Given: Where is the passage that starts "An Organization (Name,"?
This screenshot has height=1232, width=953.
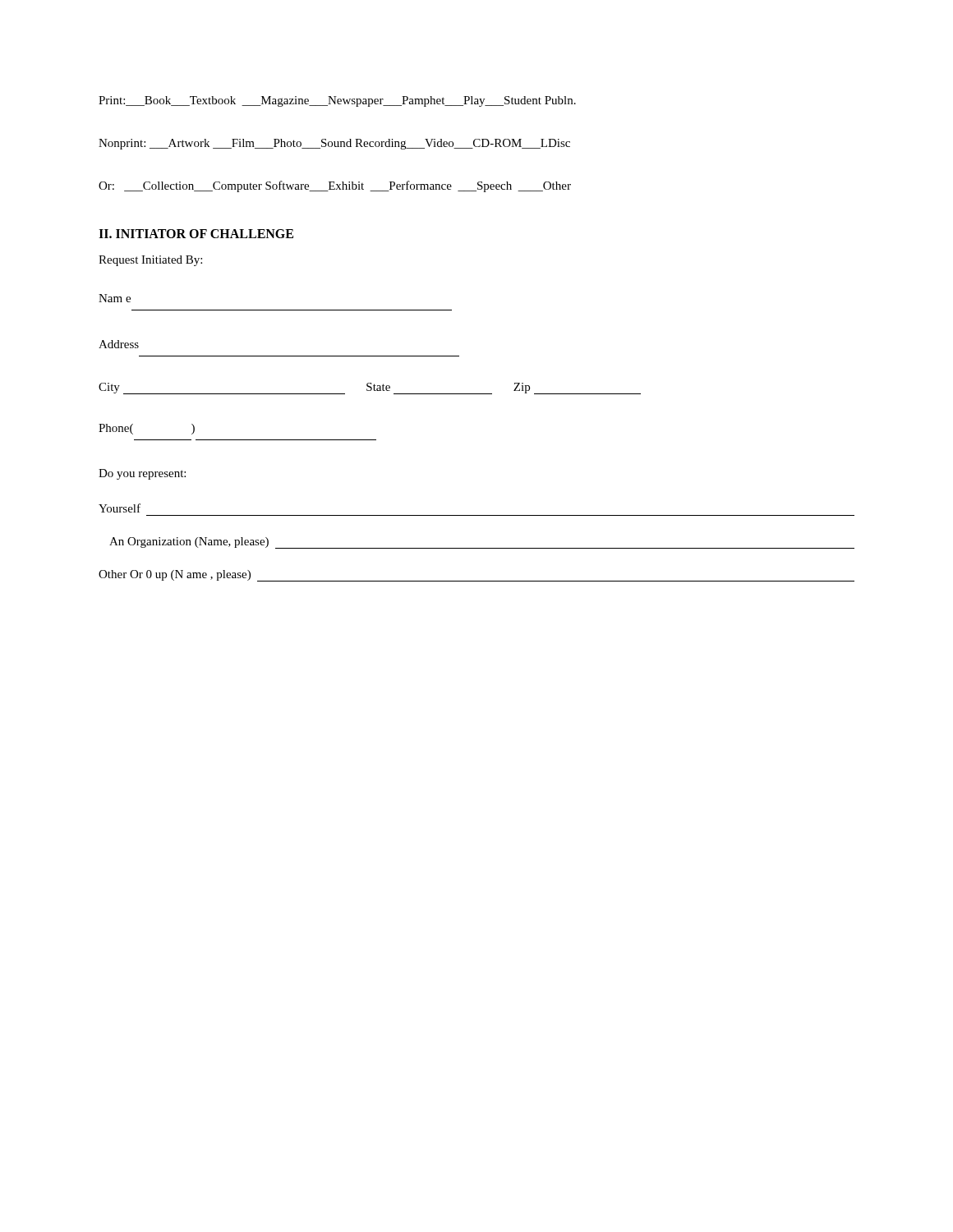Looking at the screenshot, I should [481, 541].
